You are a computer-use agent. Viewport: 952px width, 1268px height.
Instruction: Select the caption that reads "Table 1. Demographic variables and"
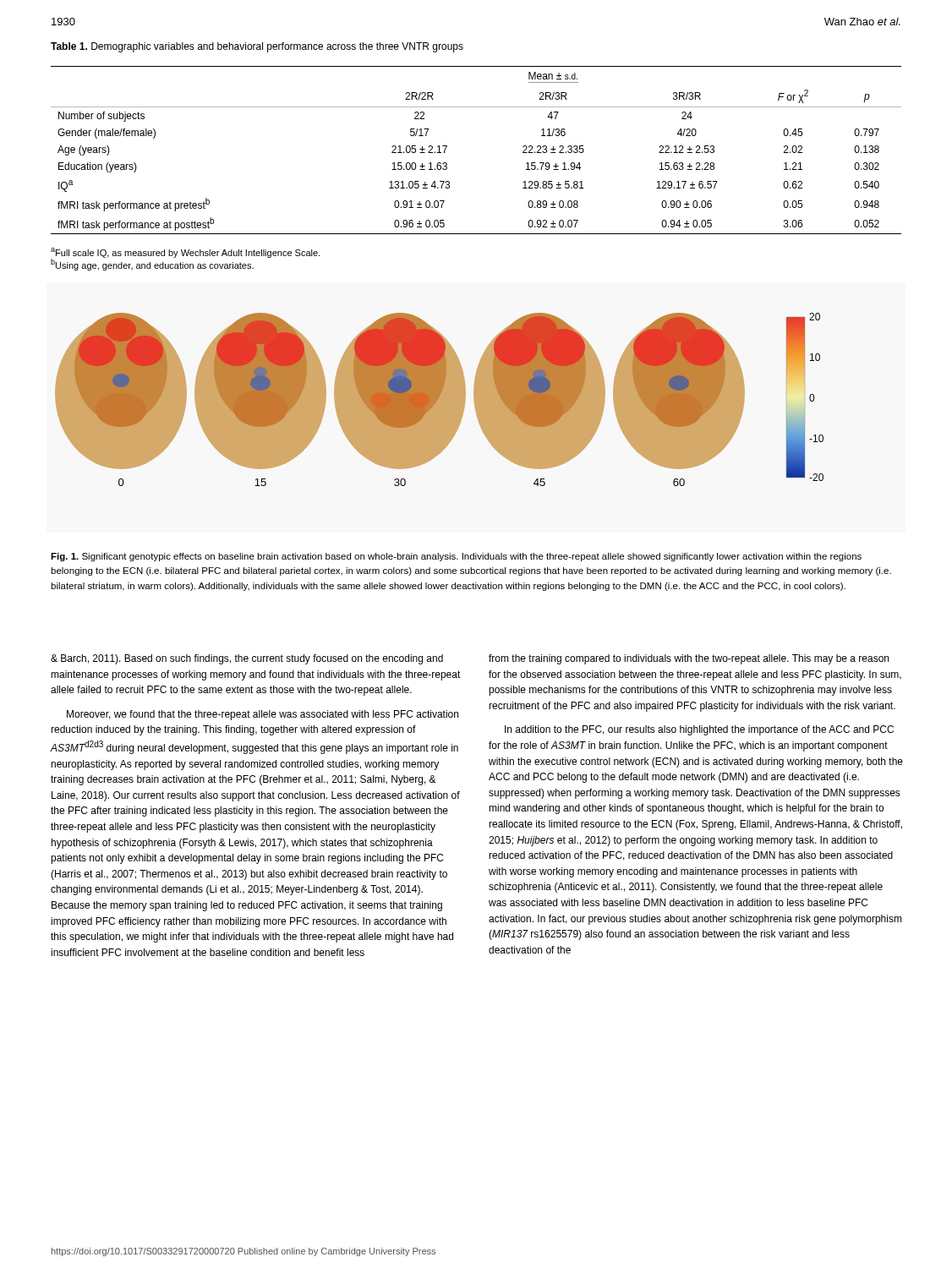[257, 46]
